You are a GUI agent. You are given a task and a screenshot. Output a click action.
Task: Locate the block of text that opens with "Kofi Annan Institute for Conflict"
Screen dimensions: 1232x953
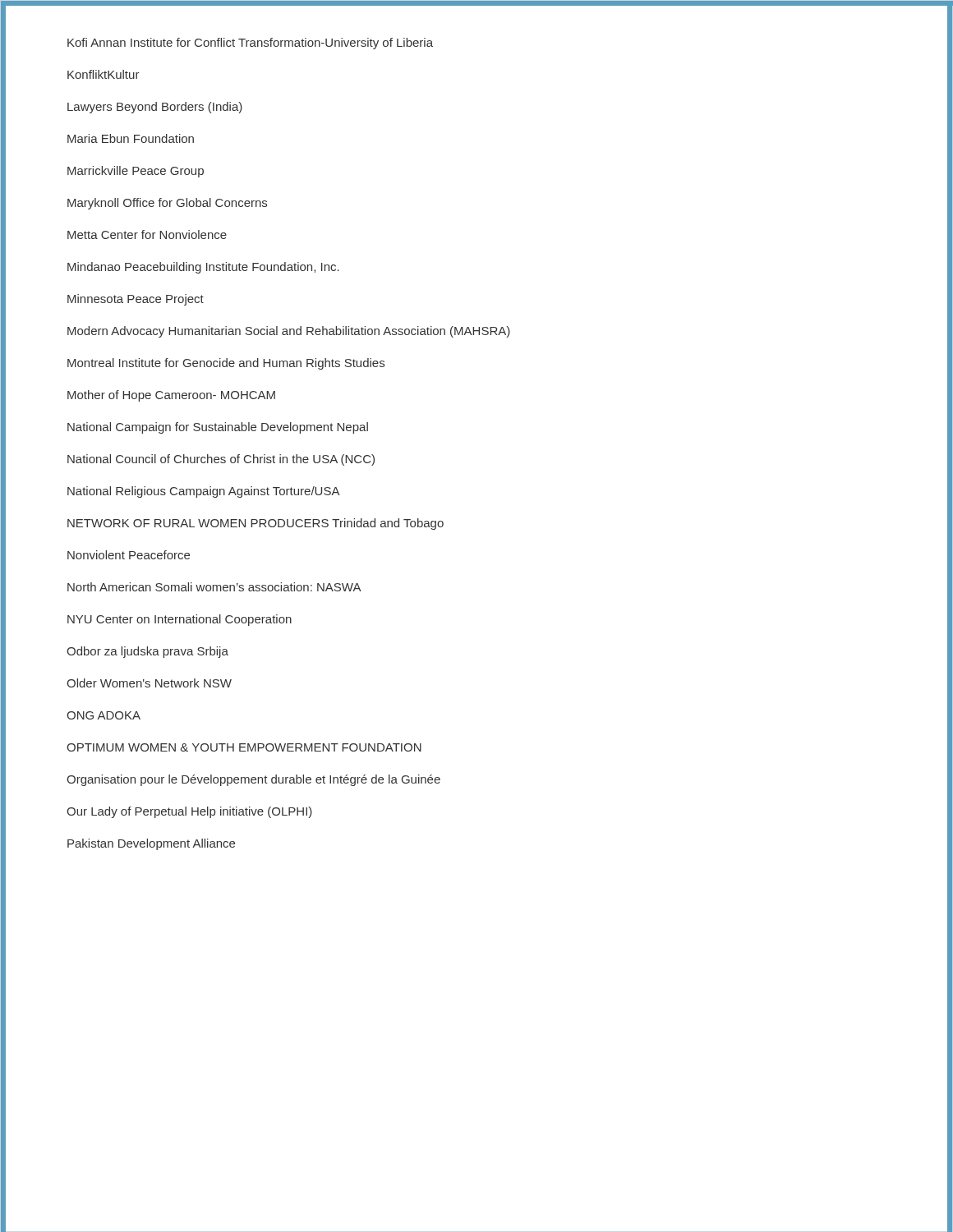click(250, 42)
